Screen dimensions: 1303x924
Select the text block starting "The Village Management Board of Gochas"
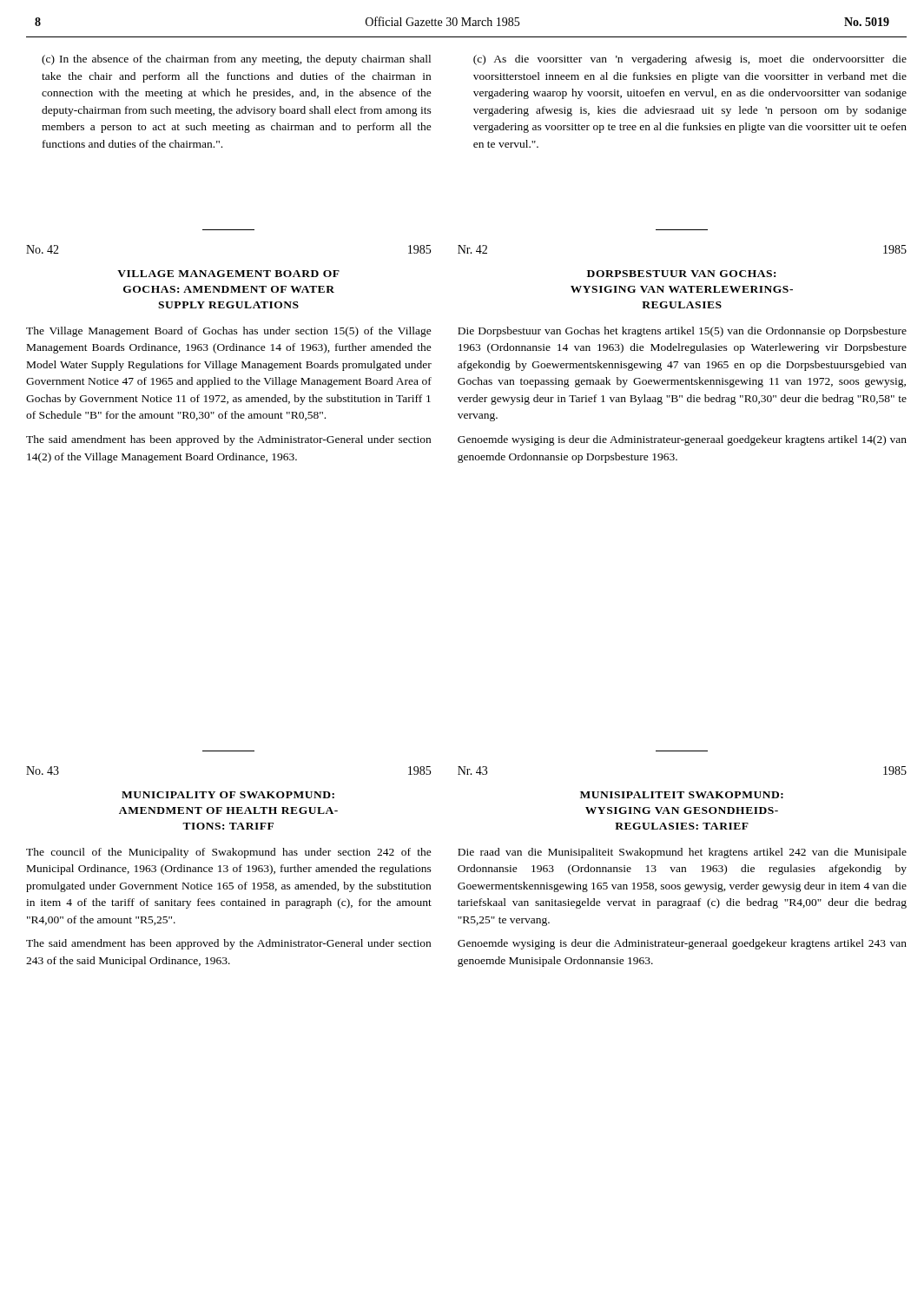click(229, 373)
